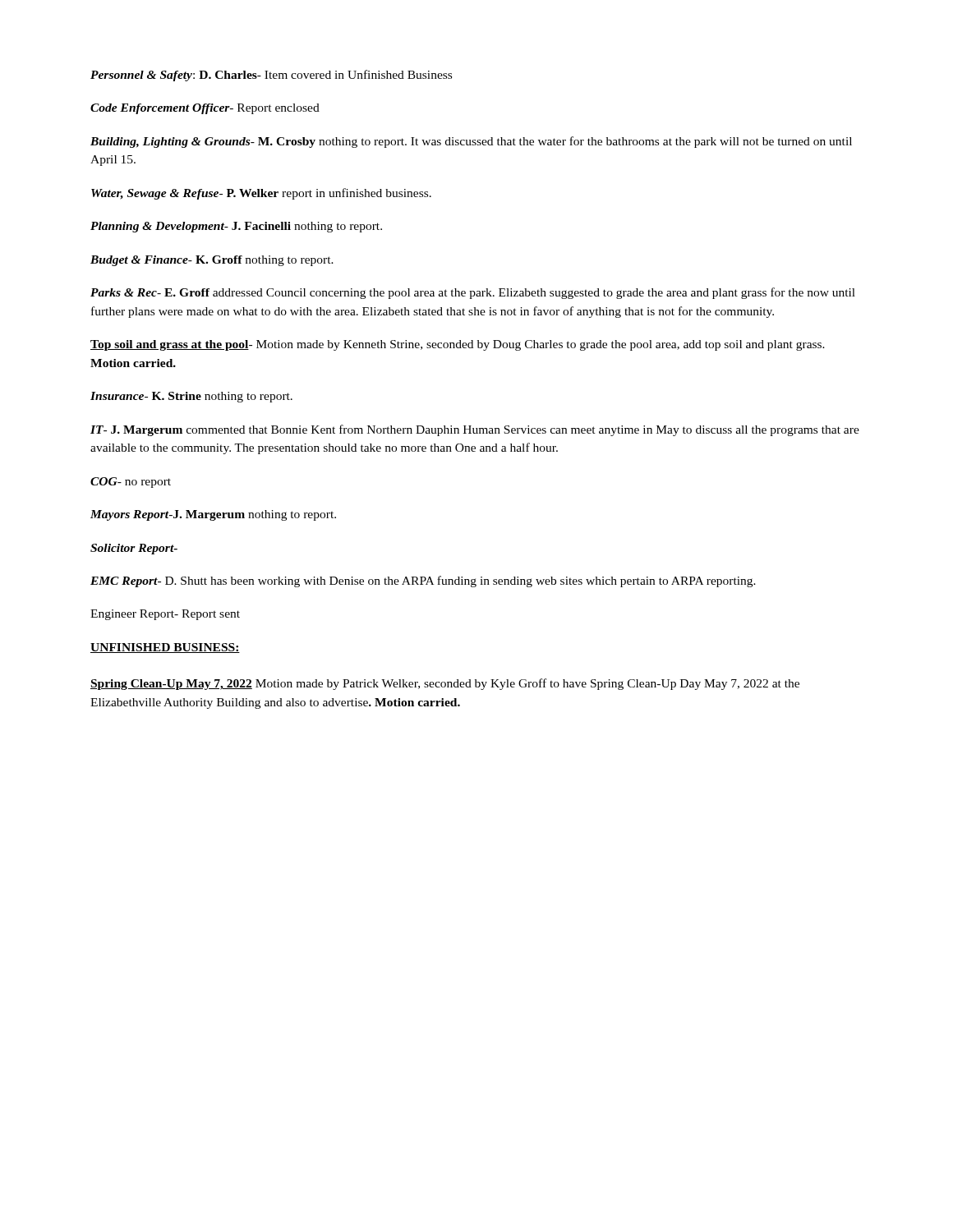Select the block starting "Spring Clean-Up May 7, 2022"
Screen dimensions: 1232x953
[x=445, y=692]
